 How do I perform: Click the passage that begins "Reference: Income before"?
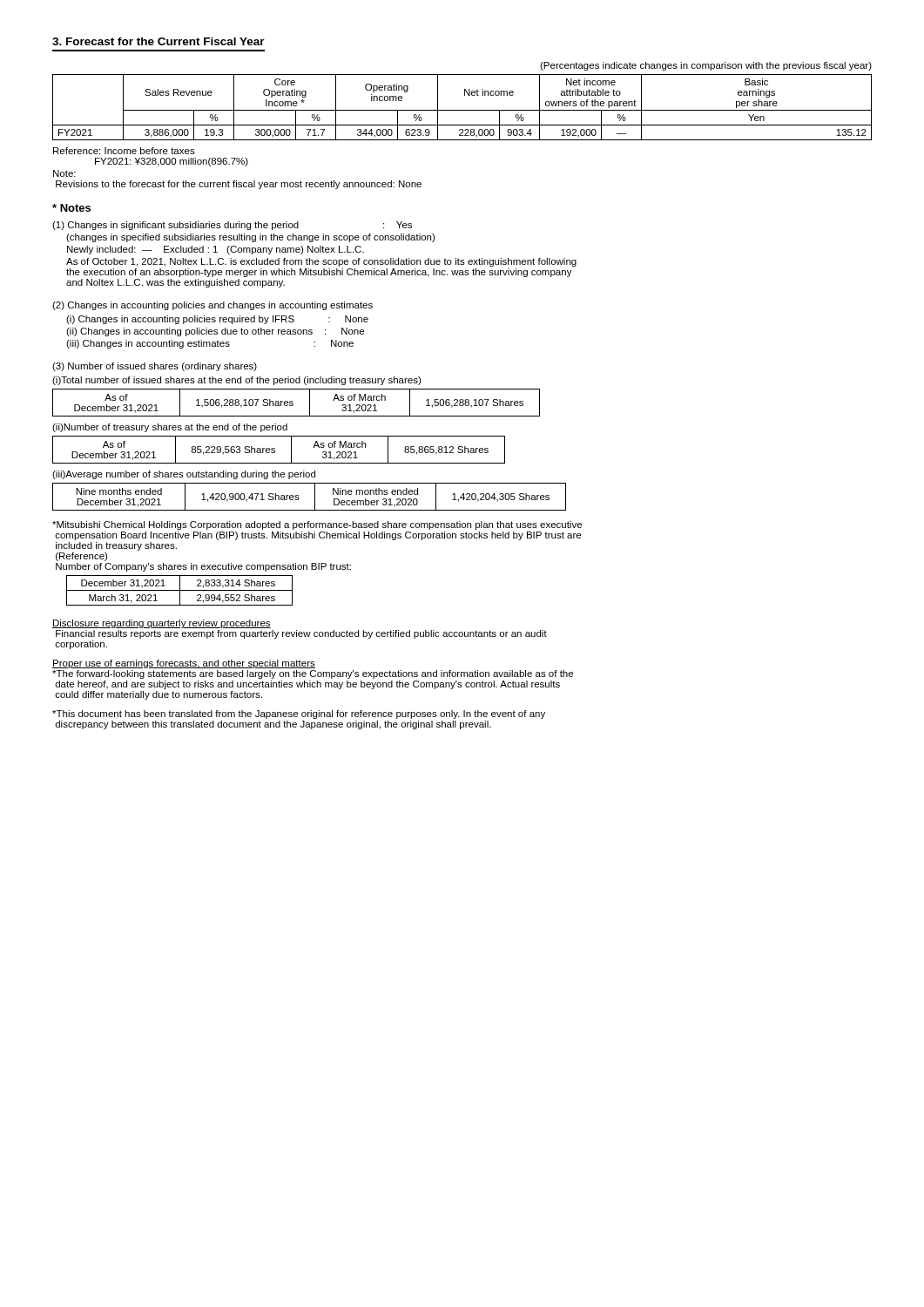click(150, 156)
